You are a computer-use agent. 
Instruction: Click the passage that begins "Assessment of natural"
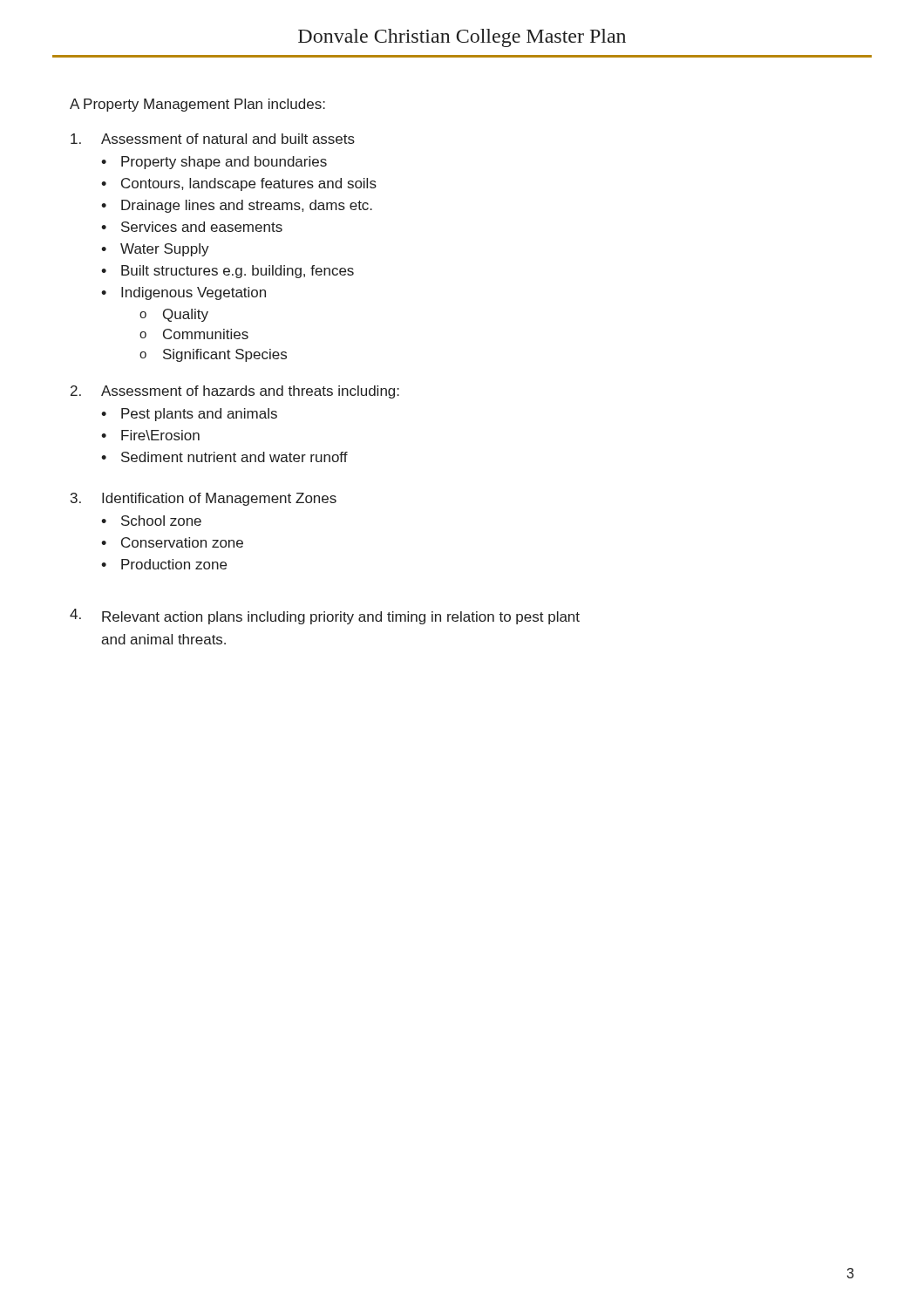pos(212,139)
